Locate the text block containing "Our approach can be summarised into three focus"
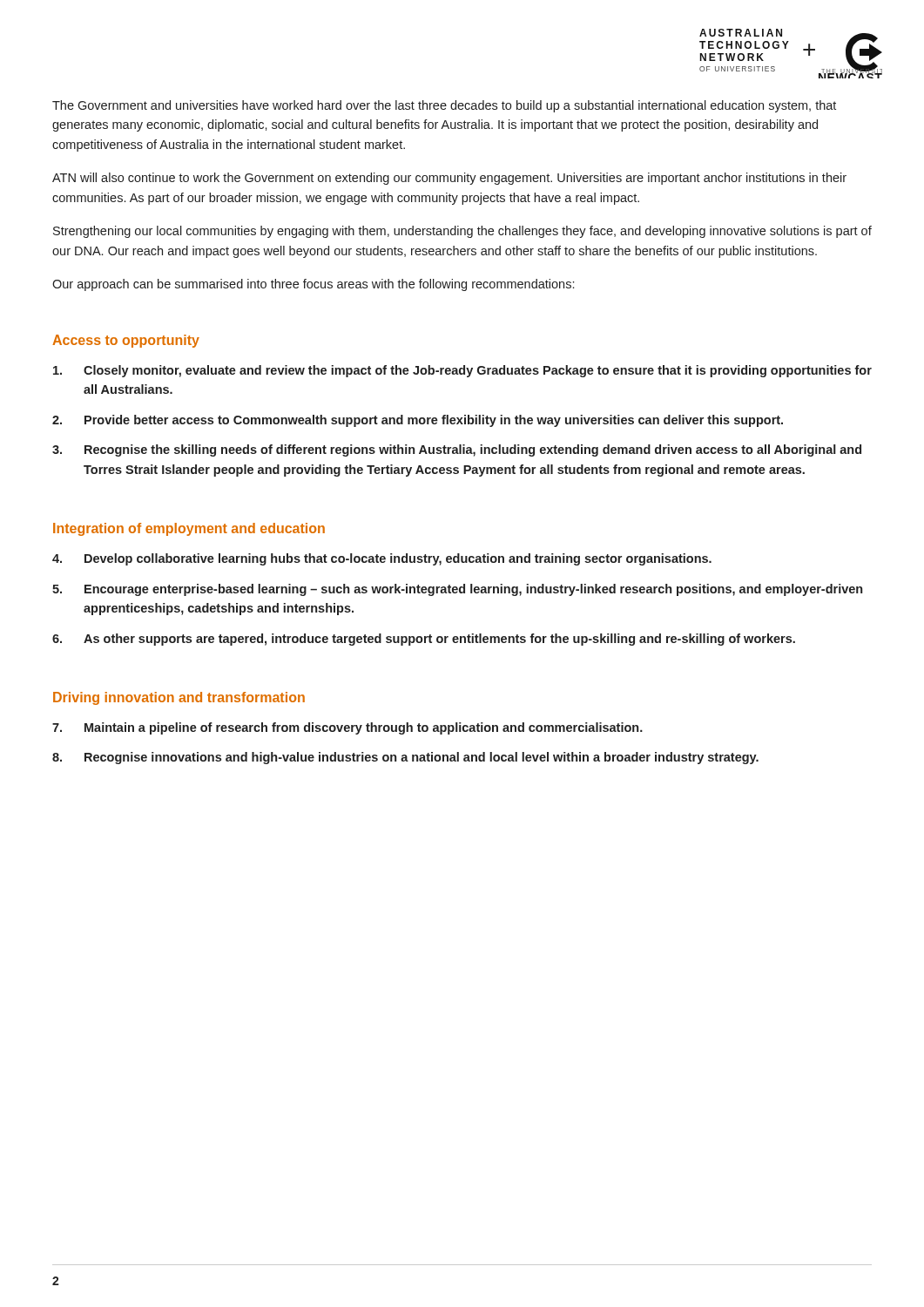The height and width of the screenshot is (1307, 924). click(314, 284)
